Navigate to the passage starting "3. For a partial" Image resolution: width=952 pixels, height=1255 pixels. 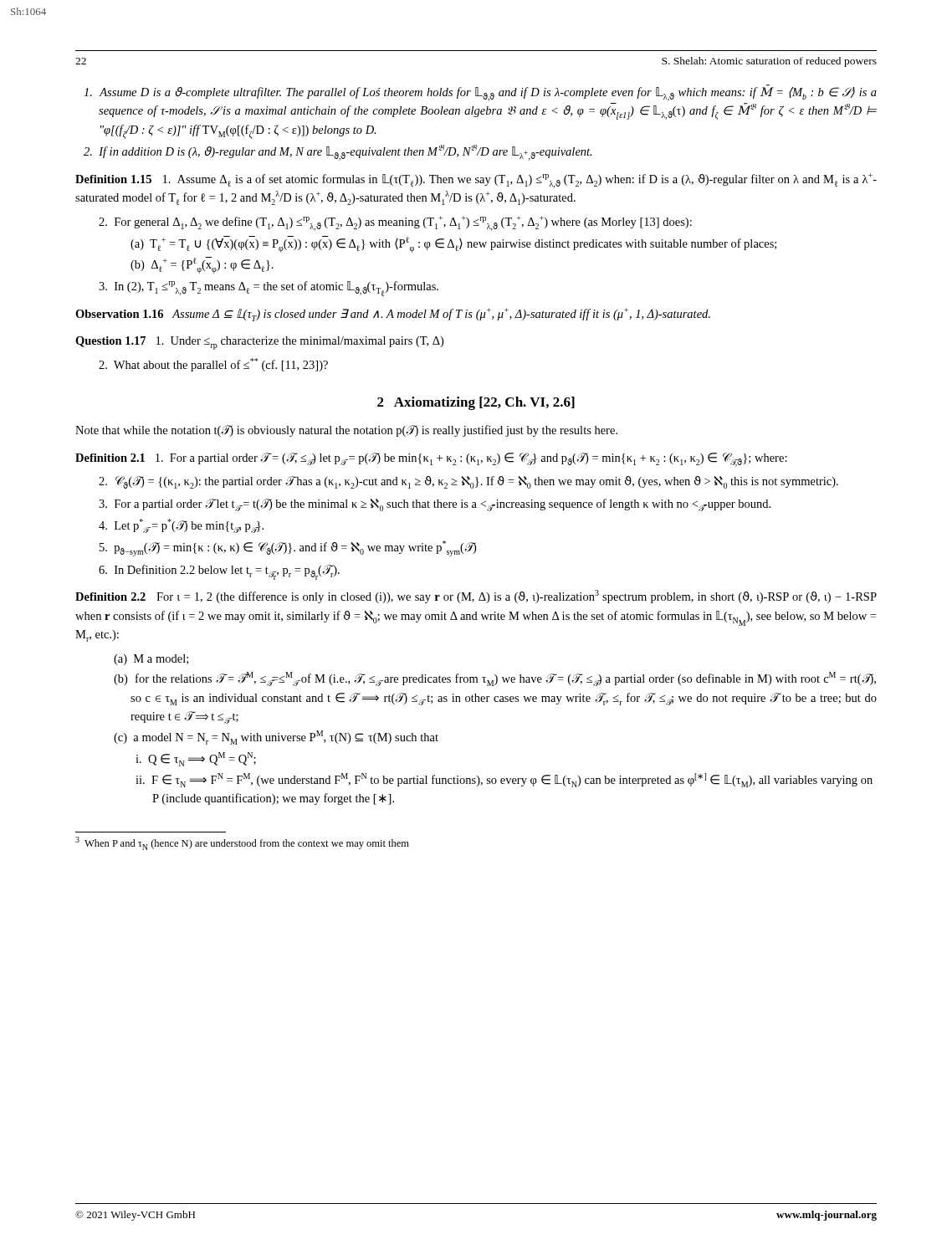[435, 505]
